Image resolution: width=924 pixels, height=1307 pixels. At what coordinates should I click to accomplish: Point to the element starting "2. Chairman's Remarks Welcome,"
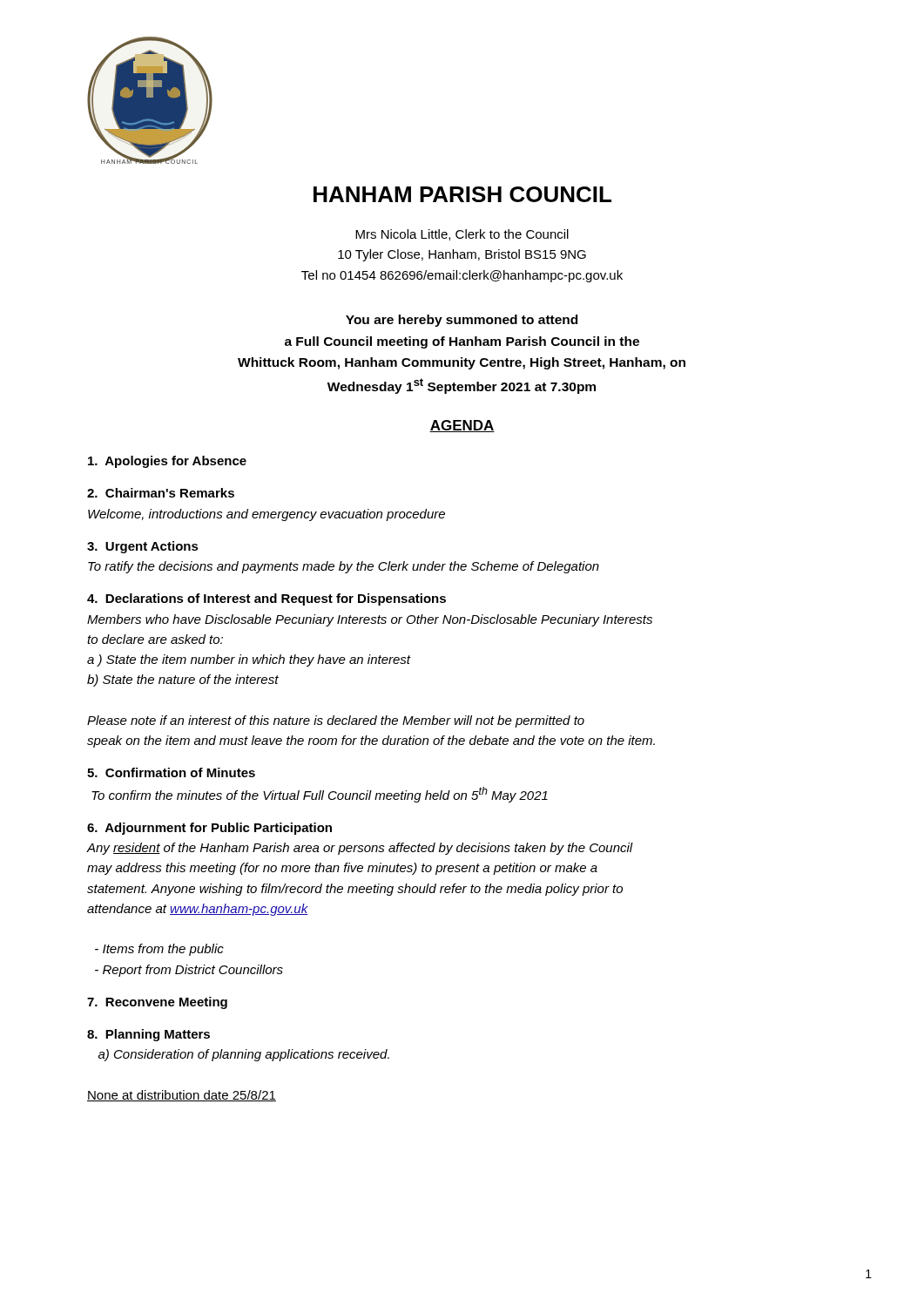click(x=266, y=503)
